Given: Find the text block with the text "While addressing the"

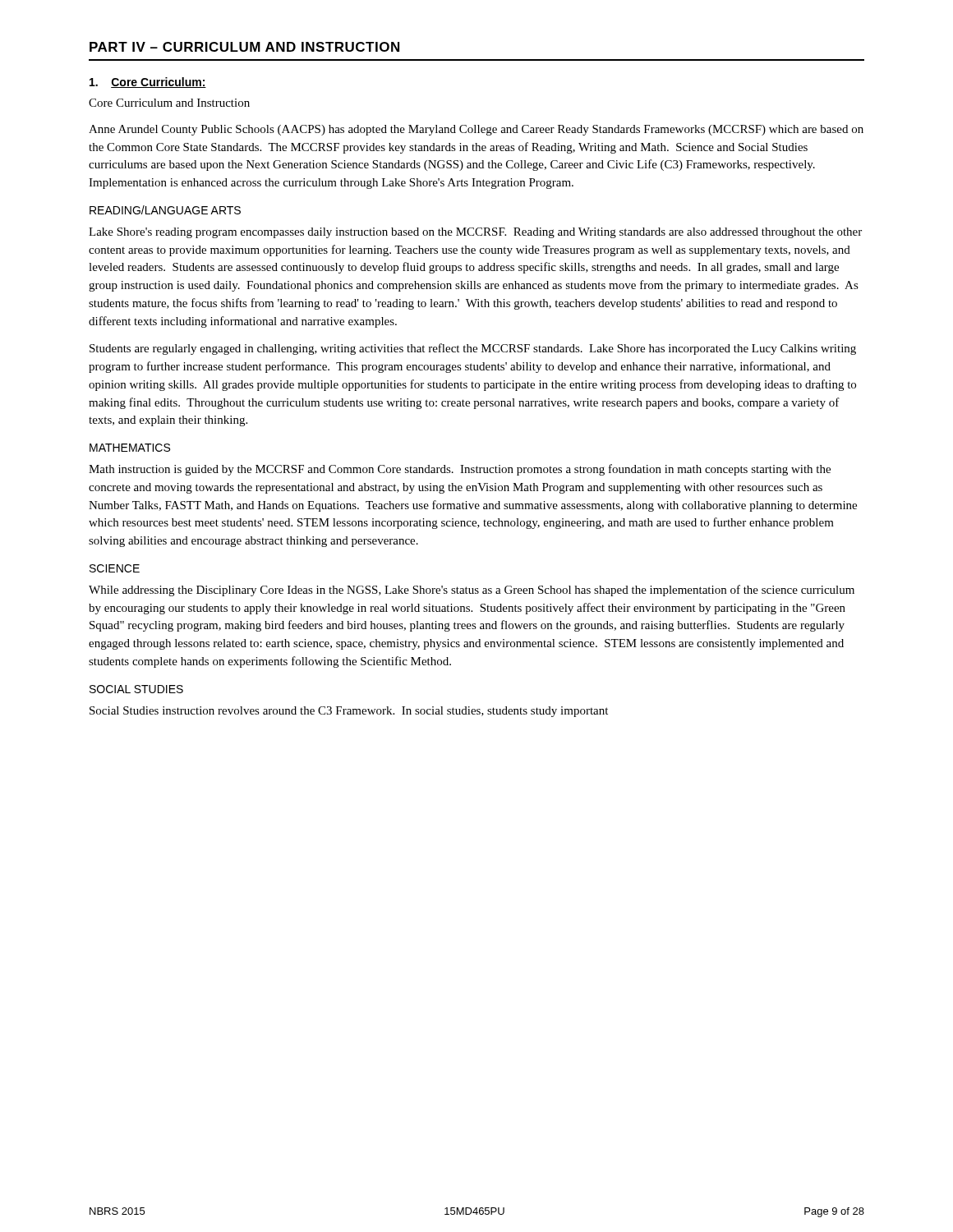Looking at the screenshot, I should 476,626.
